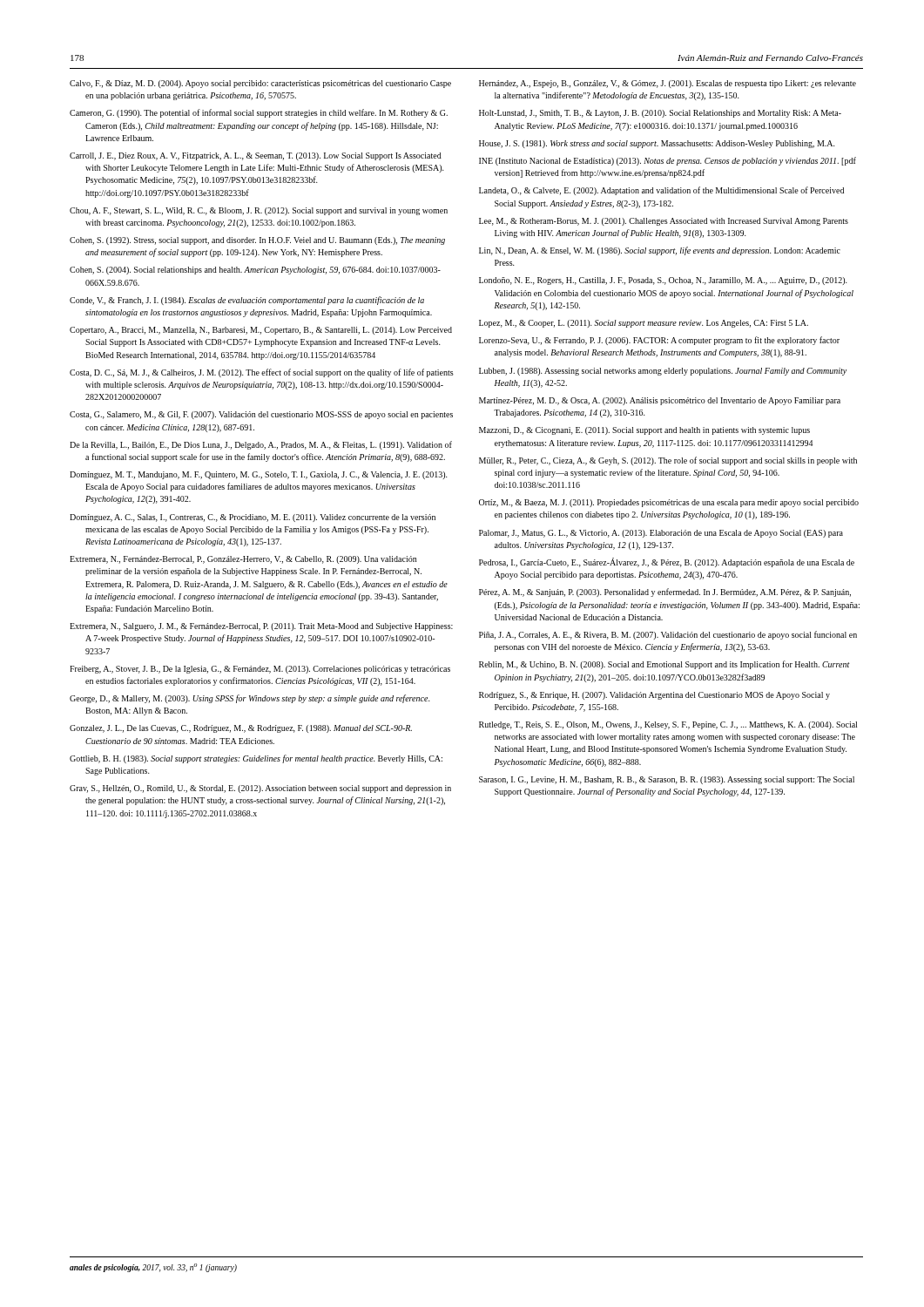Click the passage that begins "Lubben, J. (1988). Assessing"
The height and width of the screenshot is (1307, 924).
click(663, 377)
